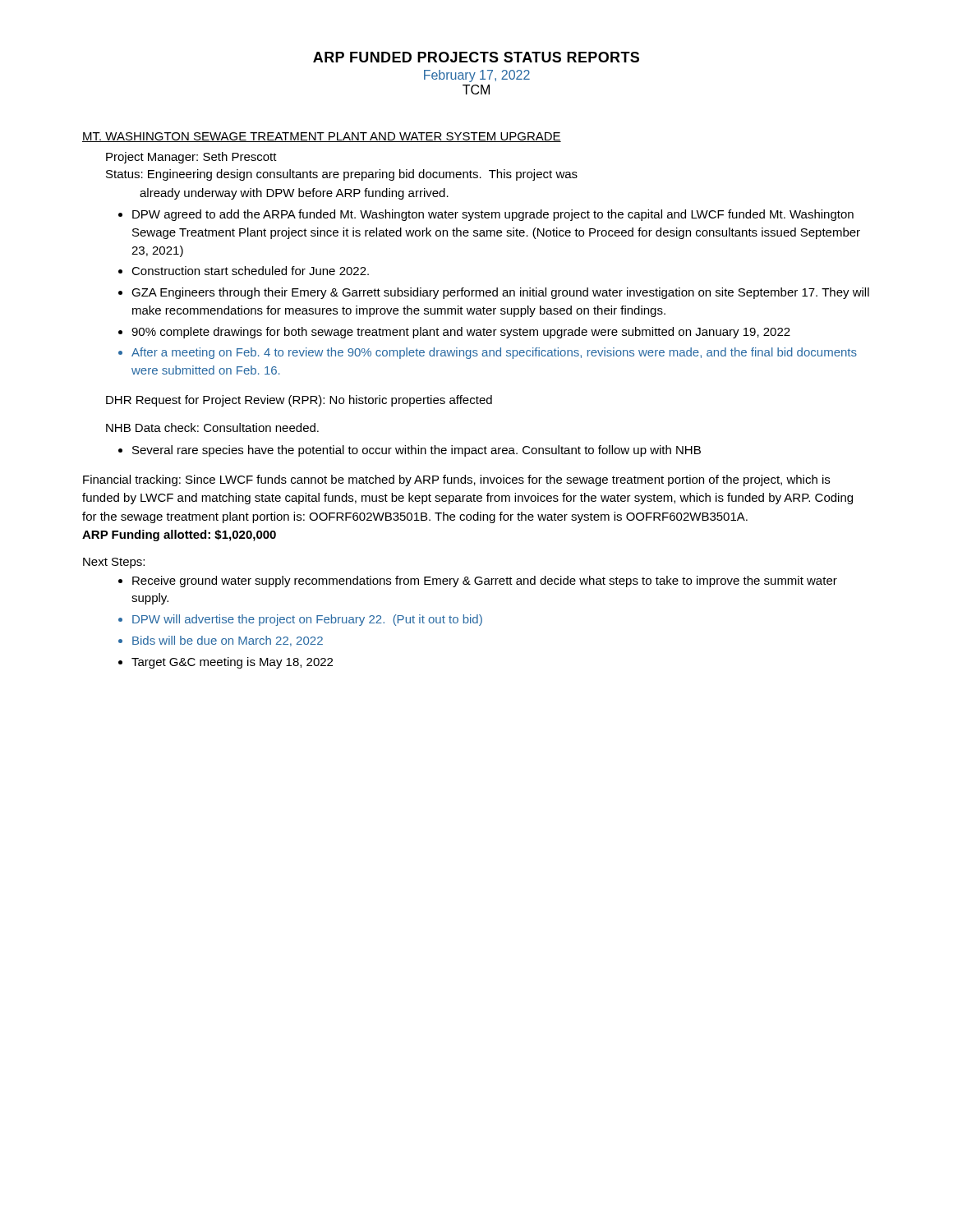The image size is (953, 1232).
Task: Locate the list item containing "Receive ground water supply recommendations from Emery &"
Action: 484,589
